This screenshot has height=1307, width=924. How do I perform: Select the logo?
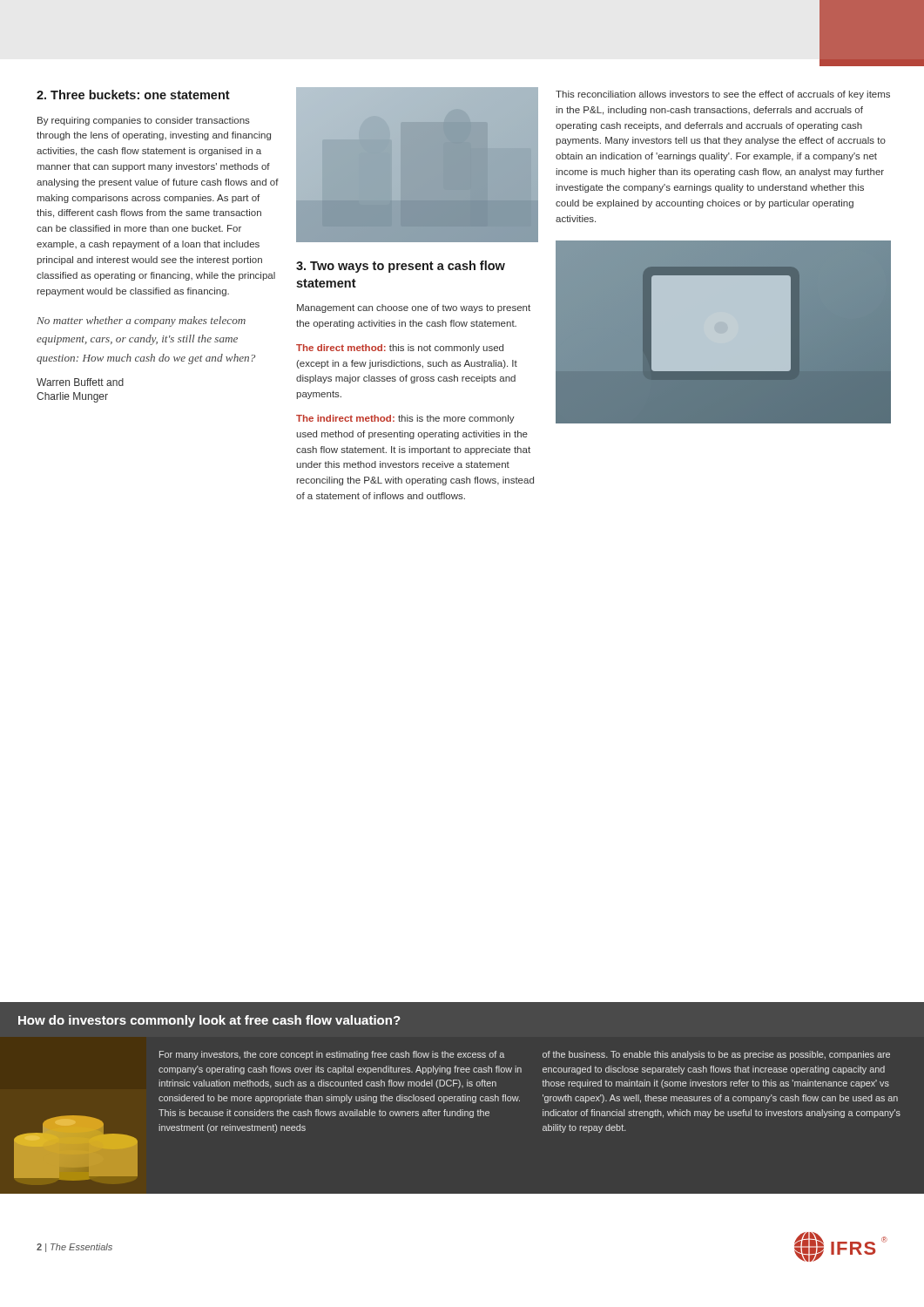[x=840, y=1247]
